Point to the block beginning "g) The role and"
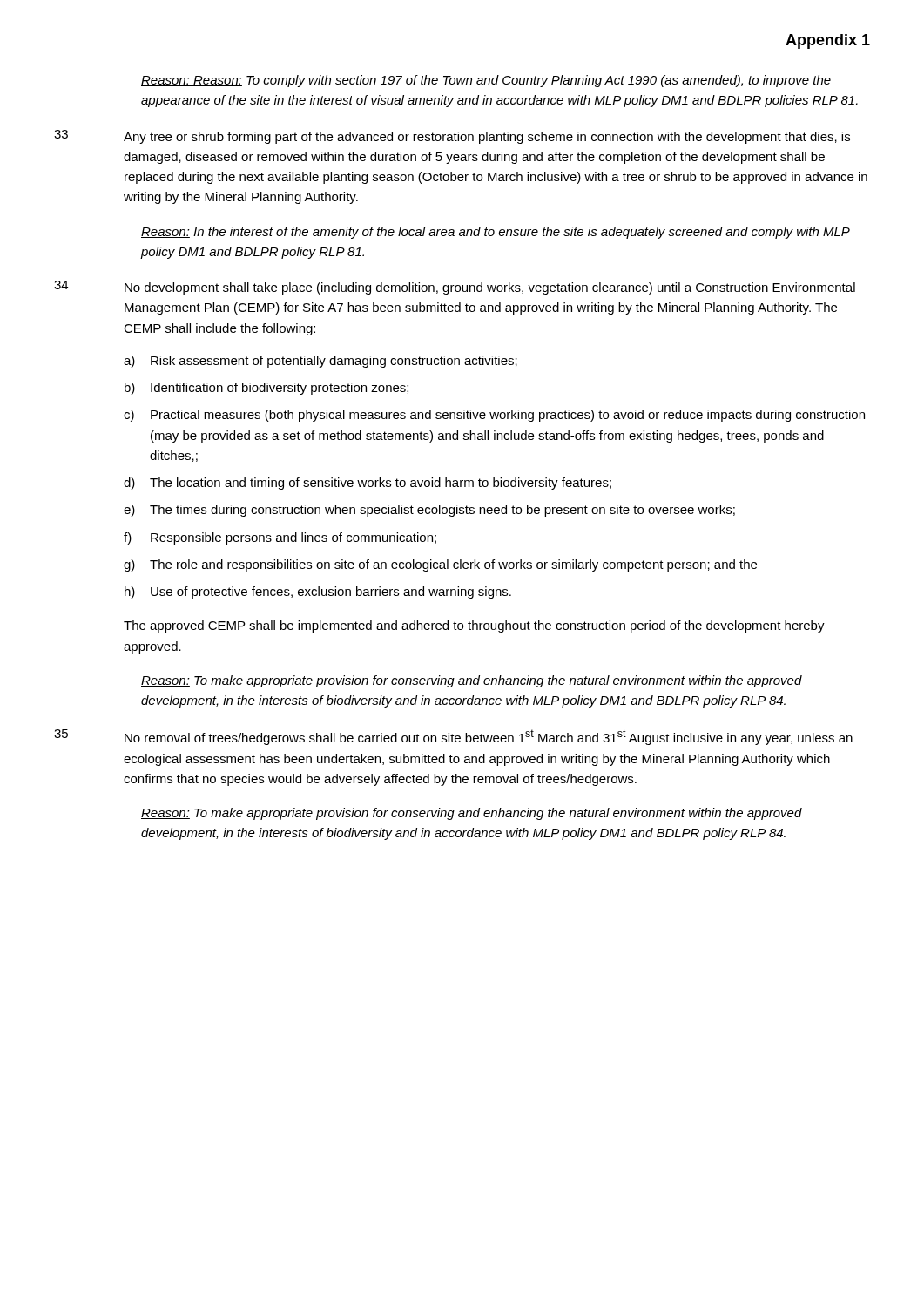This screenshot has height=1307, width=924. click(x=497, y=564)
